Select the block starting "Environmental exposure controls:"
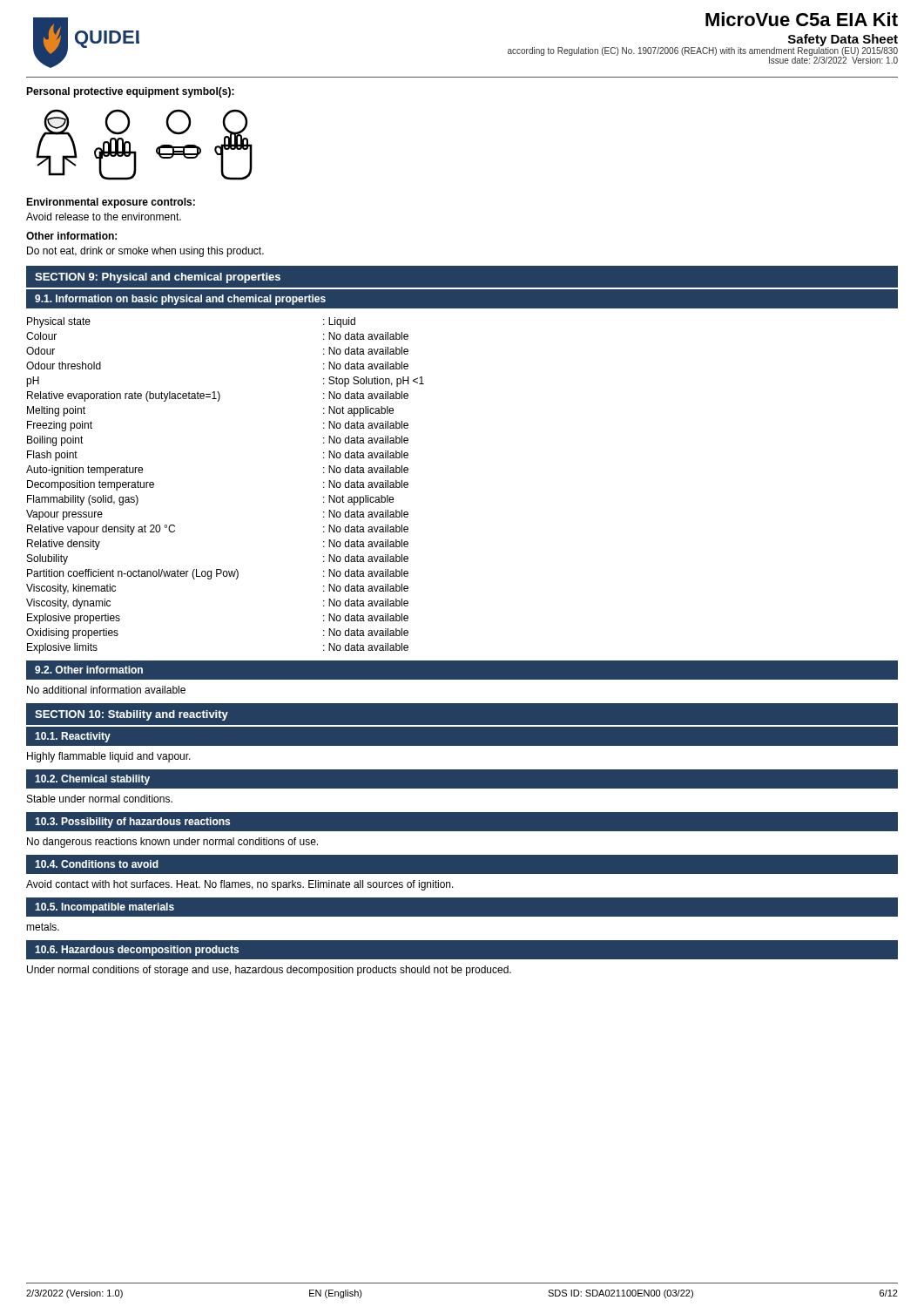The image size is (924, 1307). (111, 202)
